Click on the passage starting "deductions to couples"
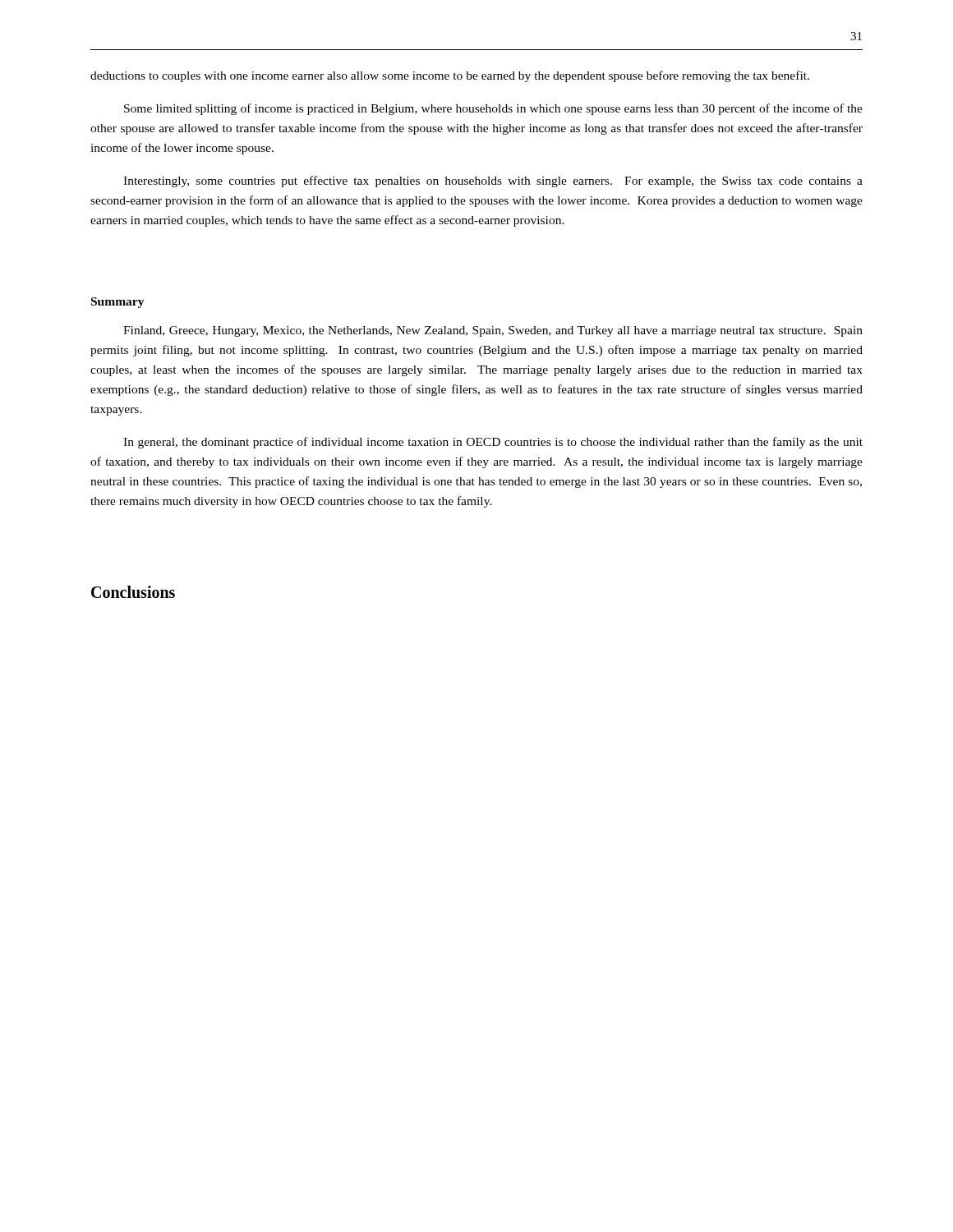The image size is (953, 1232). pos(450,75)
